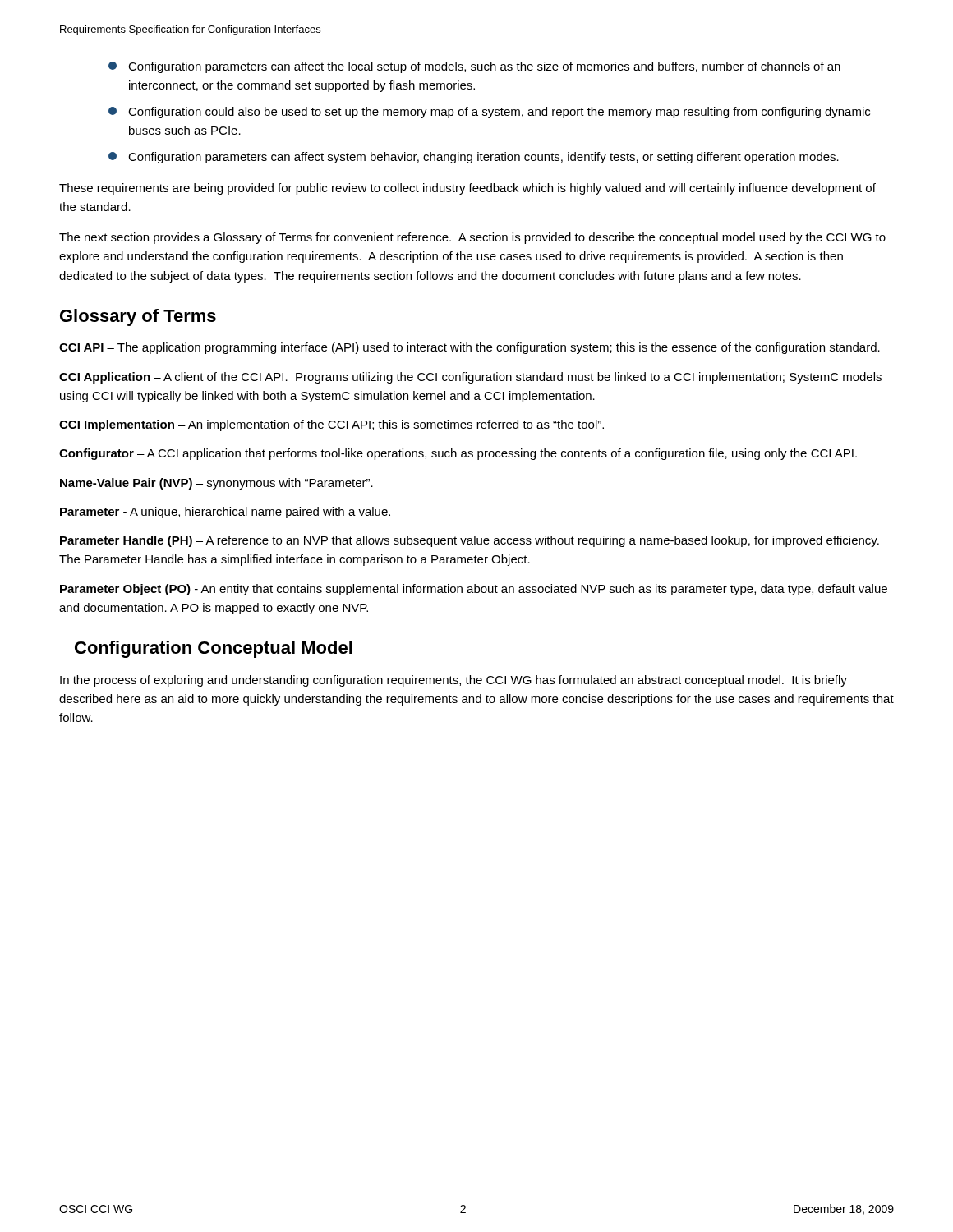This screenshot has width=953, height=1232.
Task: Select the text block that reads "These requirements are"
Action: 467,197
